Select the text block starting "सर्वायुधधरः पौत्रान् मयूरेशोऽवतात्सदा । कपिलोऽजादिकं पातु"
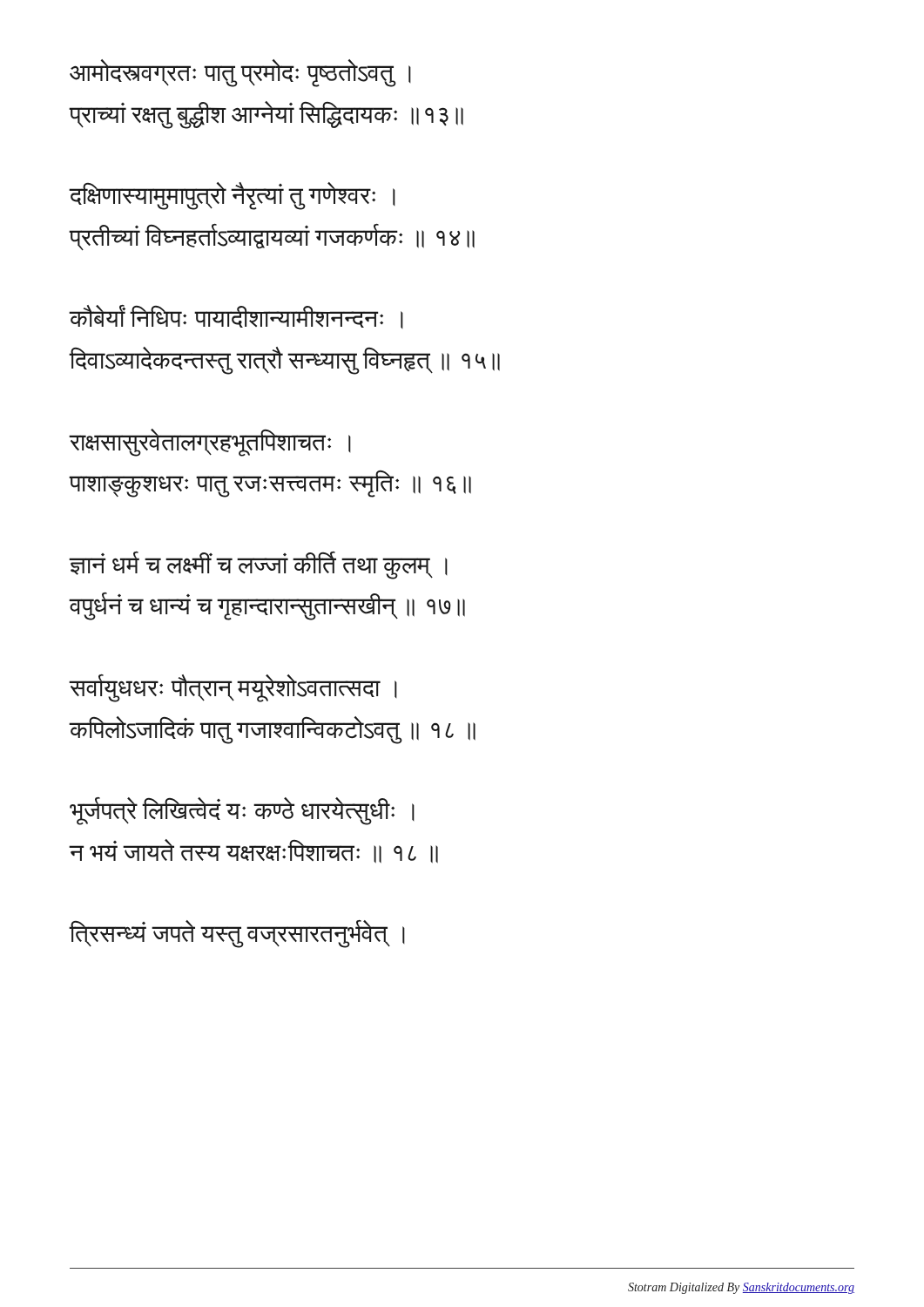 click(x=462, y=709)
